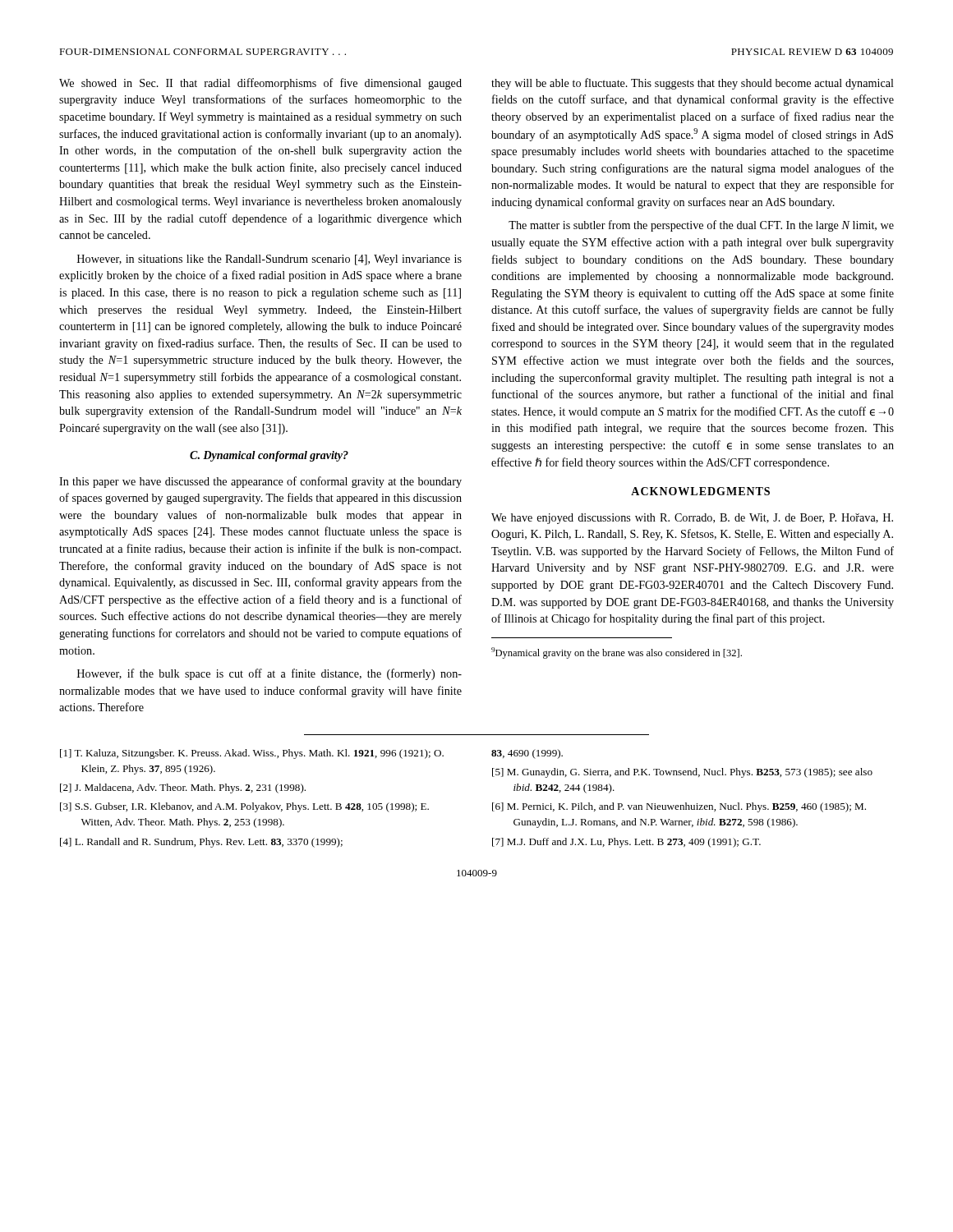Click the passage that begins "However, if the bulk space is"
The image size is (953, 1232).
(x=260, y=691)
